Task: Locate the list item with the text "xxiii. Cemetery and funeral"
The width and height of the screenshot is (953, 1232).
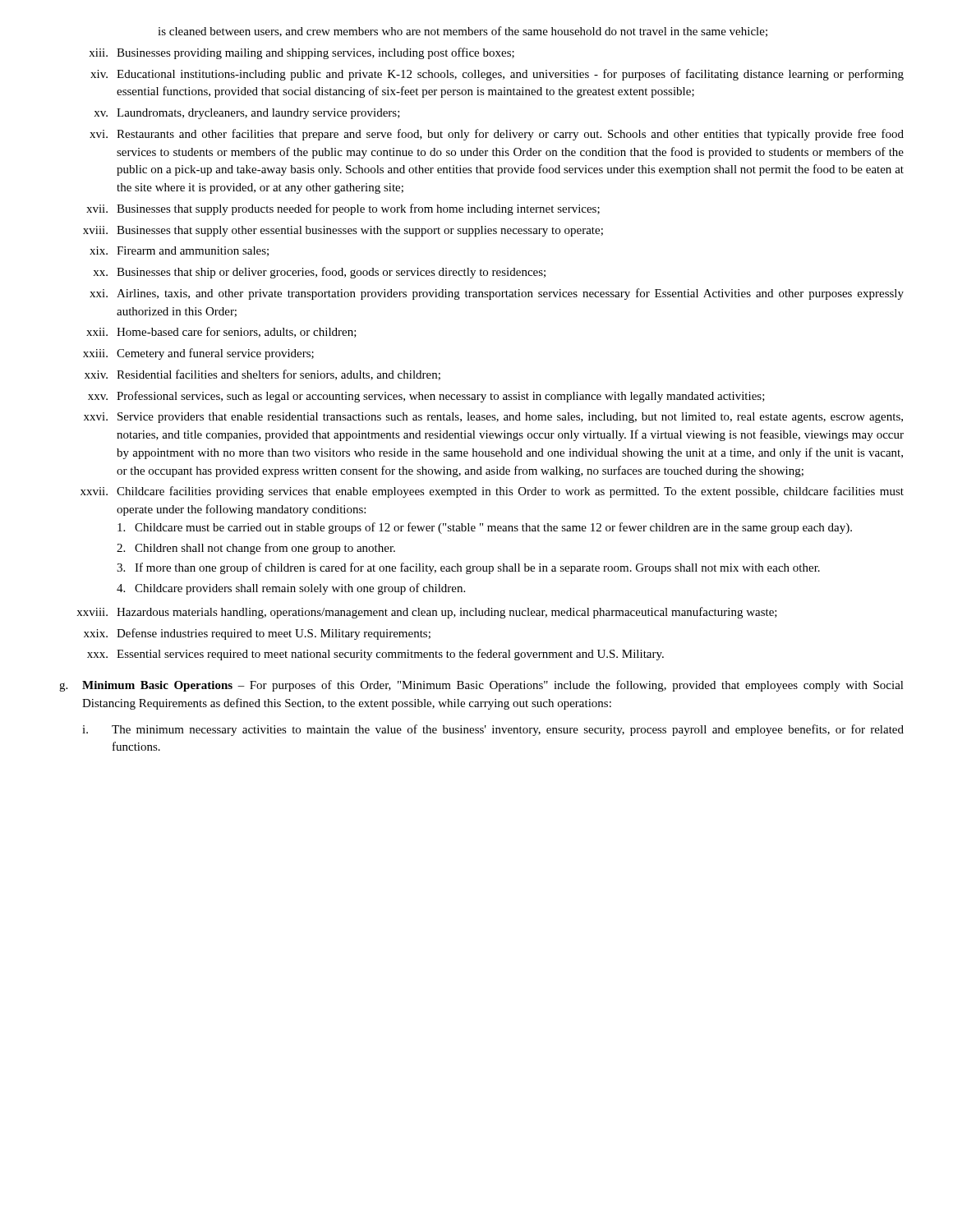Action: [198, 354]
